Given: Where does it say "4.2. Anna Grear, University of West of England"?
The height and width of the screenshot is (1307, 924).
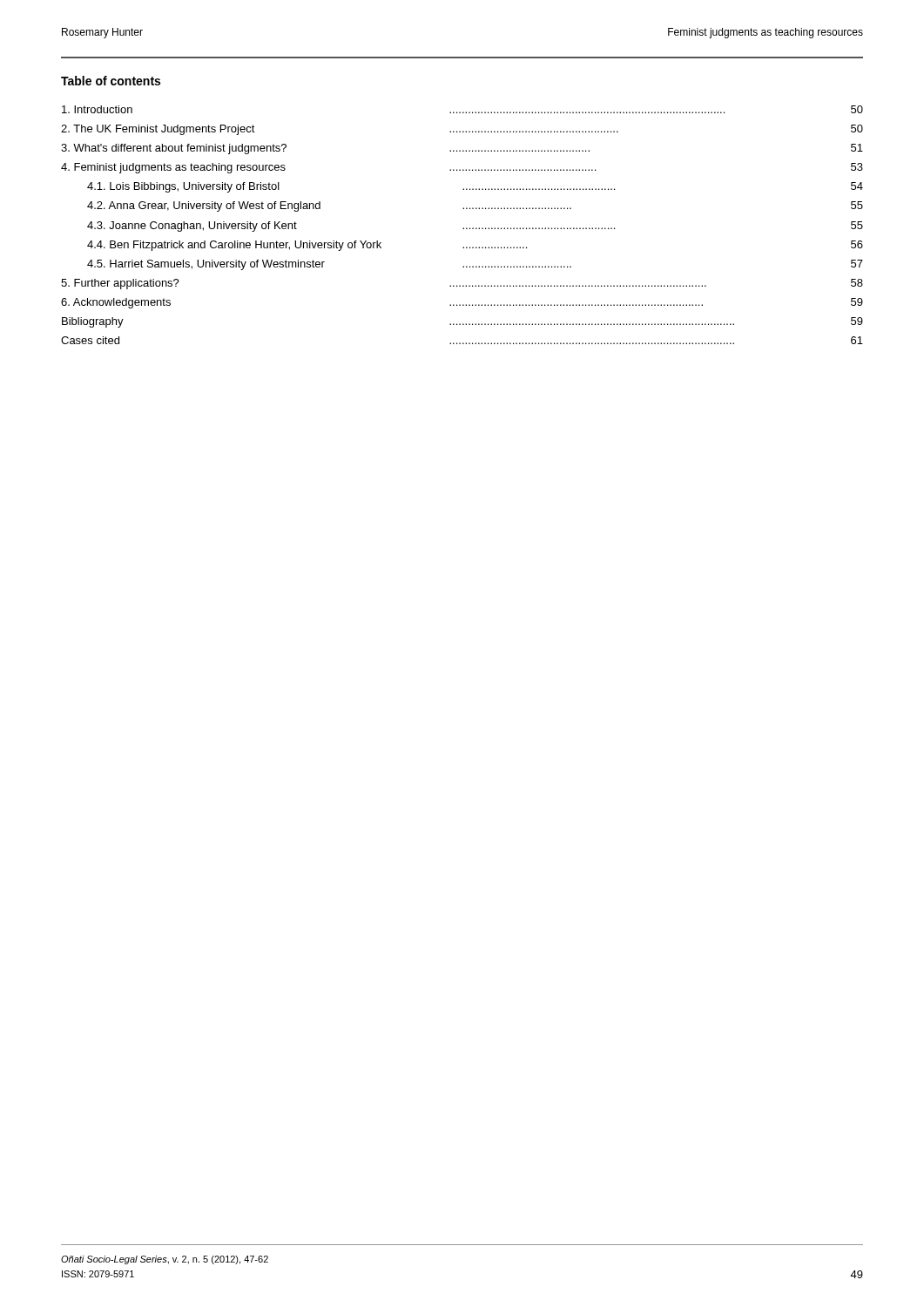Looking at the screenshot, I should pyautogui.click(x=475, y=206).
